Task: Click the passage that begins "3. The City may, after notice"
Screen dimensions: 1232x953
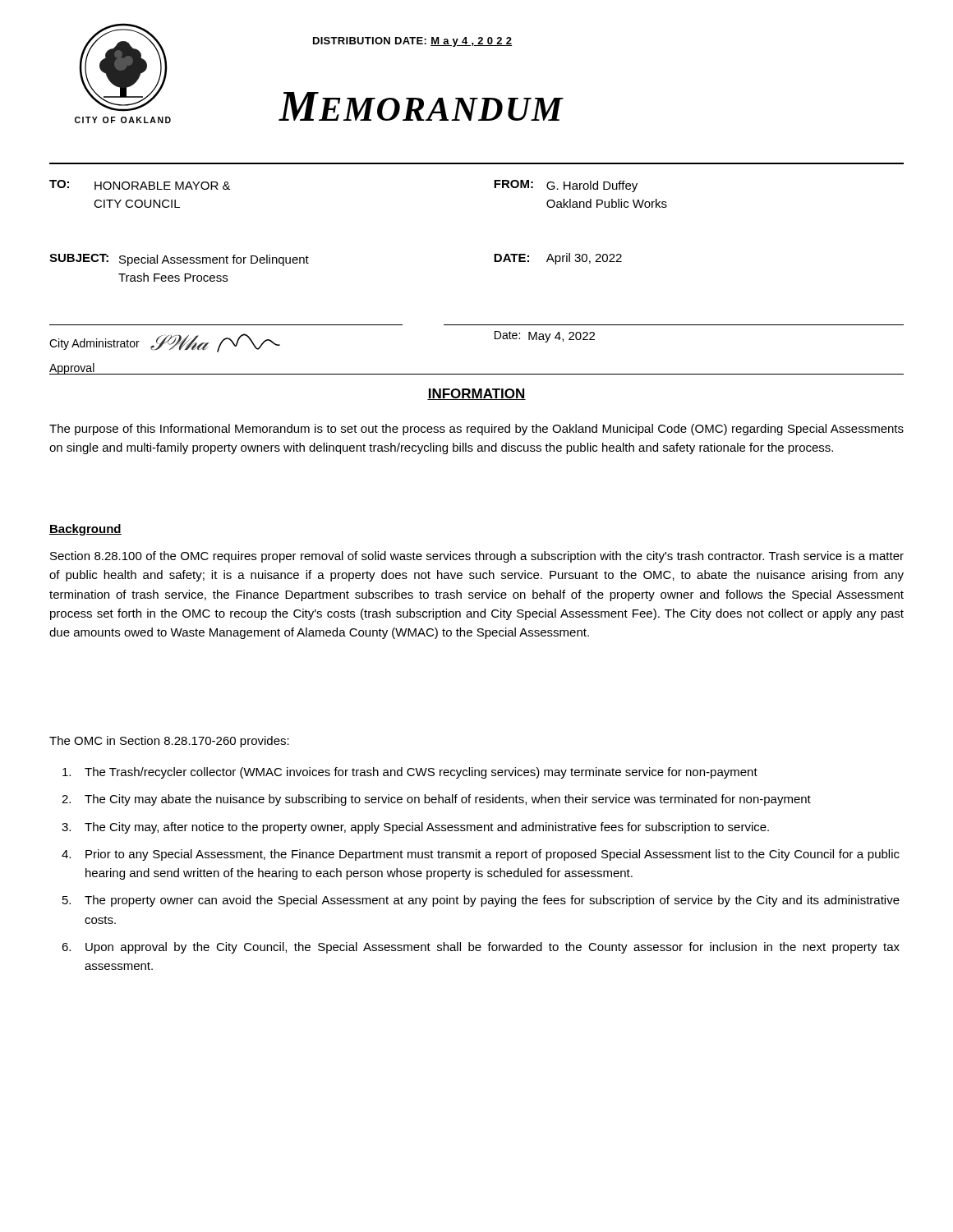Action: [416, 826]
